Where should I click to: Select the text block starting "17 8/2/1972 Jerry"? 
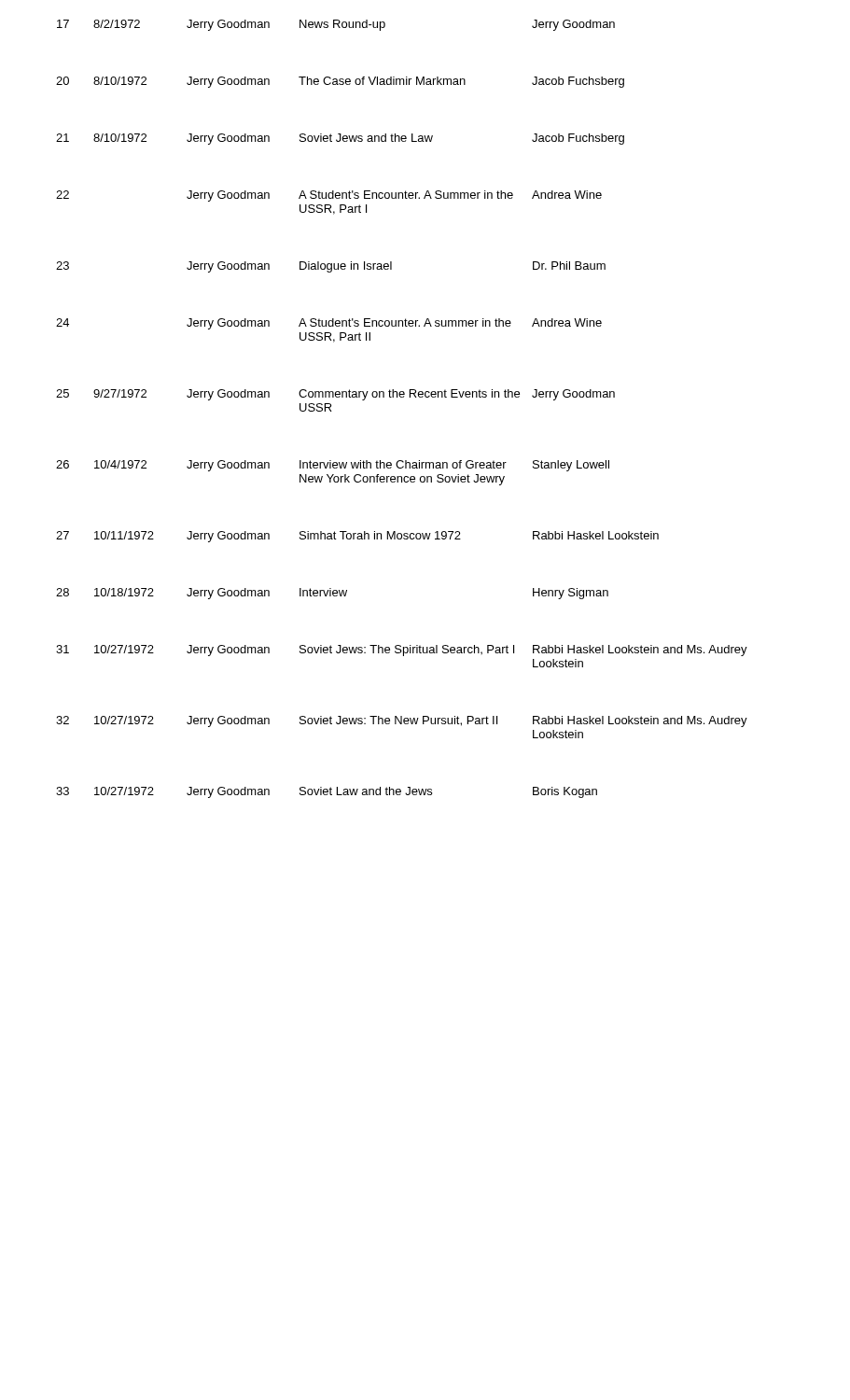336,25
